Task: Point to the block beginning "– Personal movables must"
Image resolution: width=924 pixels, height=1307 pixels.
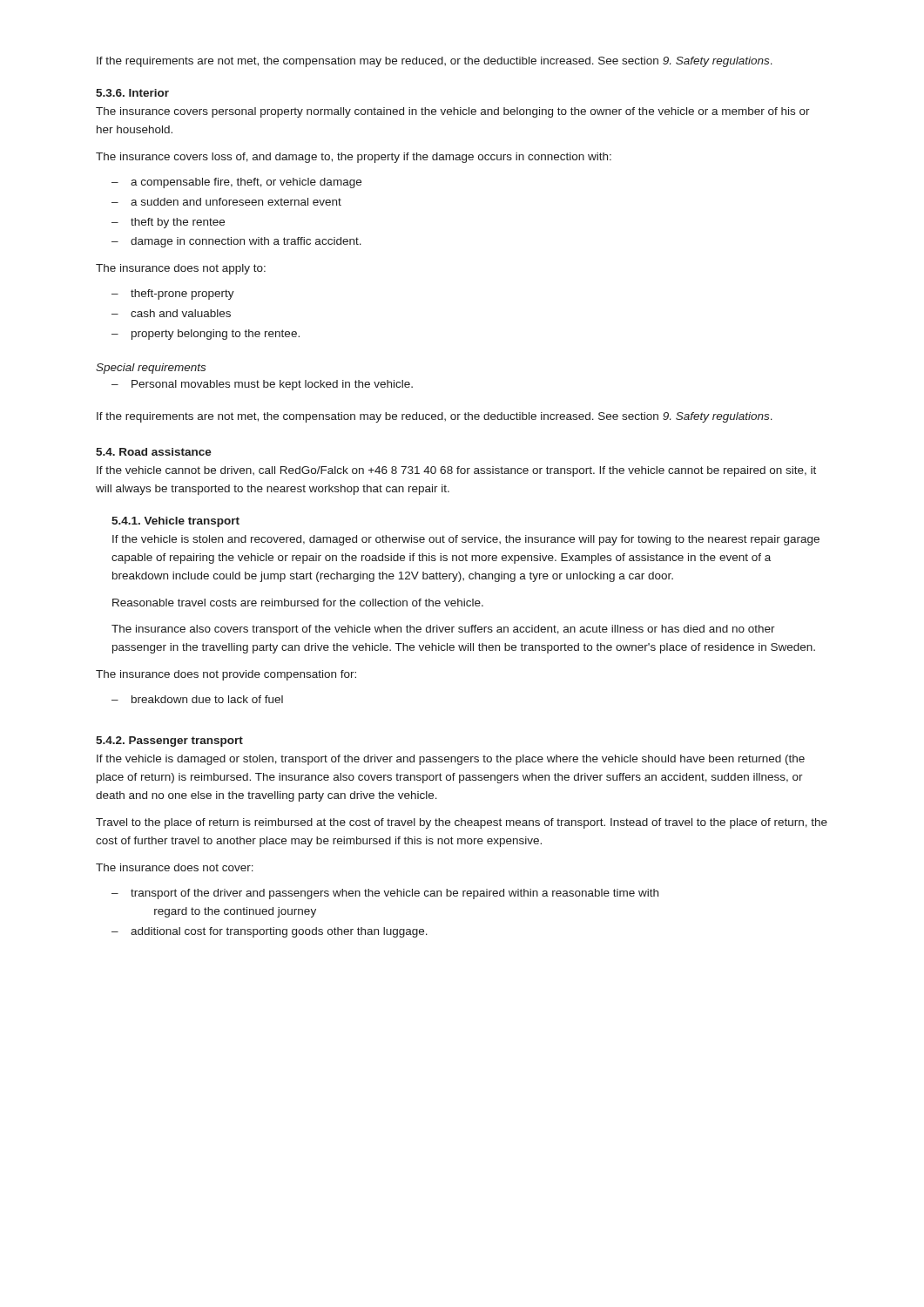Action: pos(263,385)
